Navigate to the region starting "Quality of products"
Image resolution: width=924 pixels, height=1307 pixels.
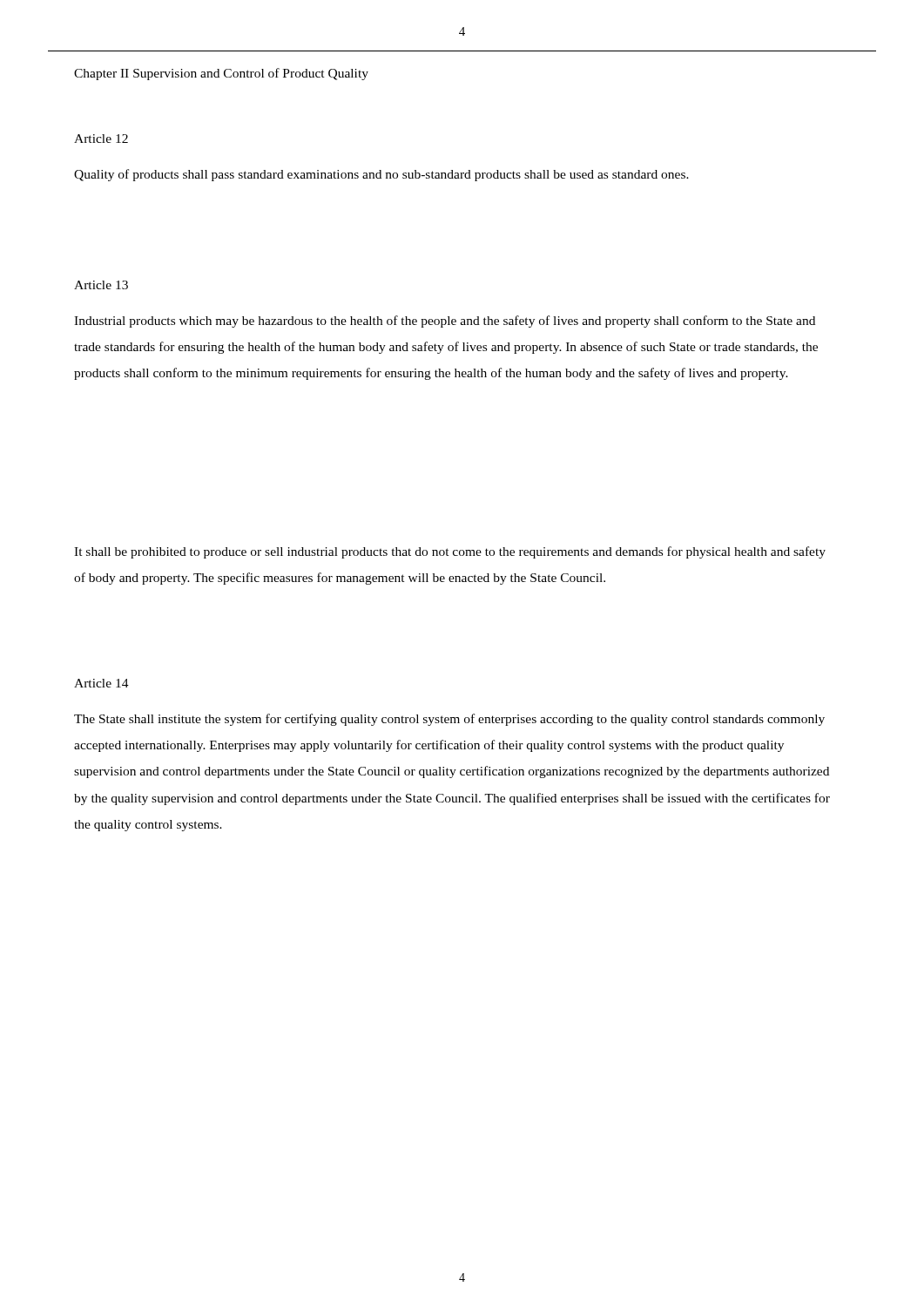[x=382, y=174]
